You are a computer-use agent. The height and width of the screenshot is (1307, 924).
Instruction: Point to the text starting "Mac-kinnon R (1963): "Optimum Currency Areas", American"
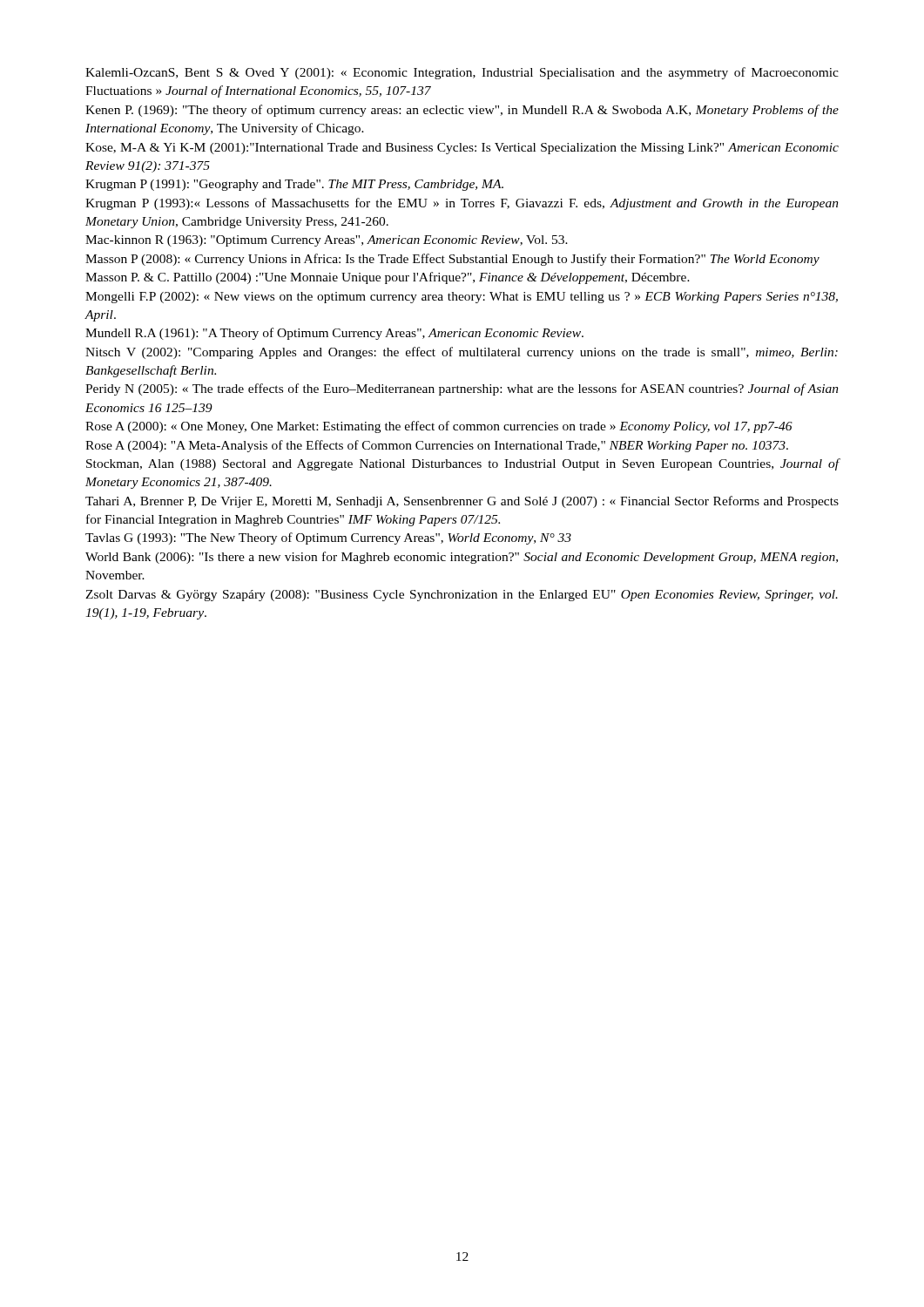tap(327, 240)
